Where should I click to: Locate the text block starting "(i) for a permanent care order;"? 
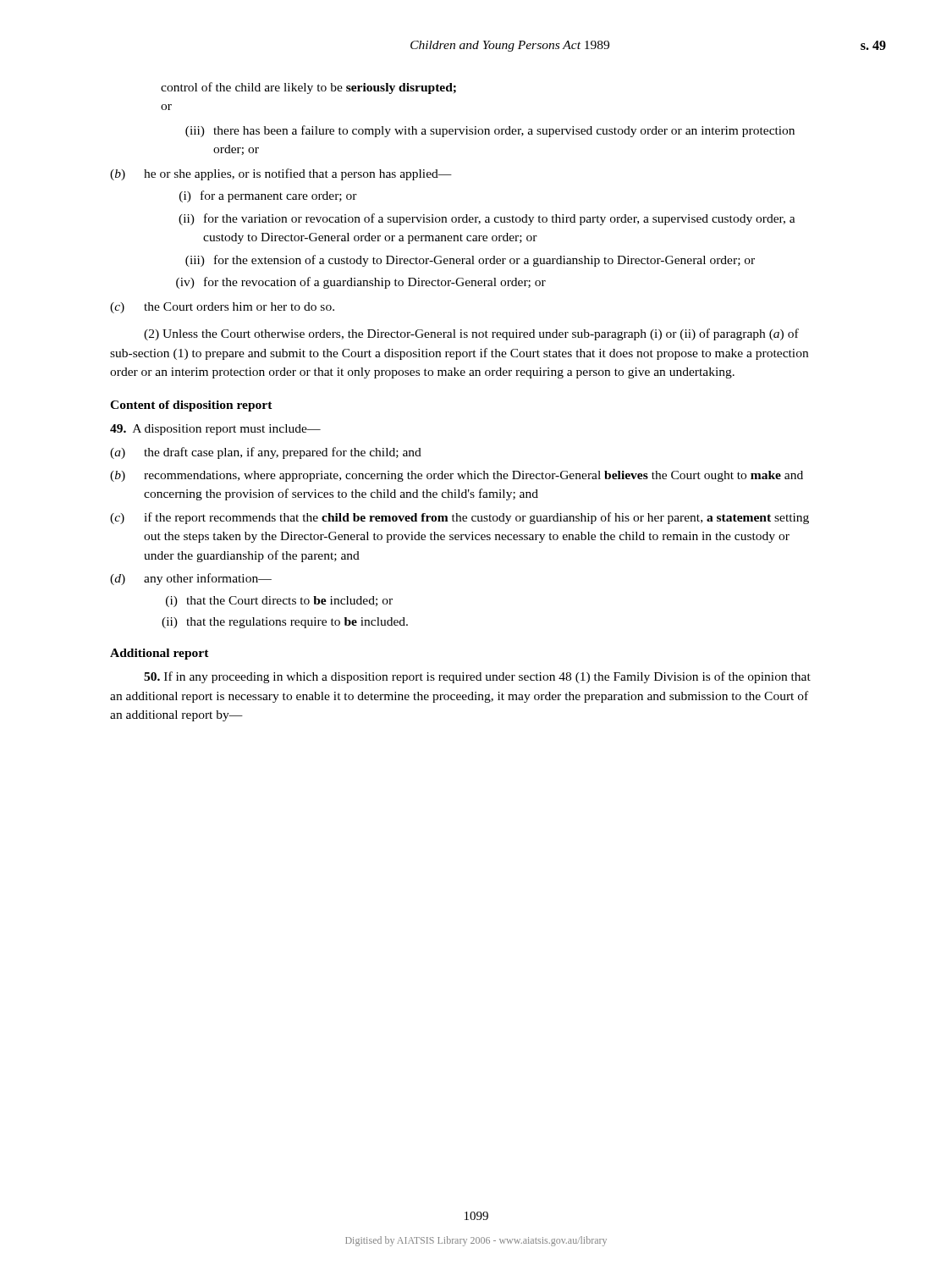(259, 196)
